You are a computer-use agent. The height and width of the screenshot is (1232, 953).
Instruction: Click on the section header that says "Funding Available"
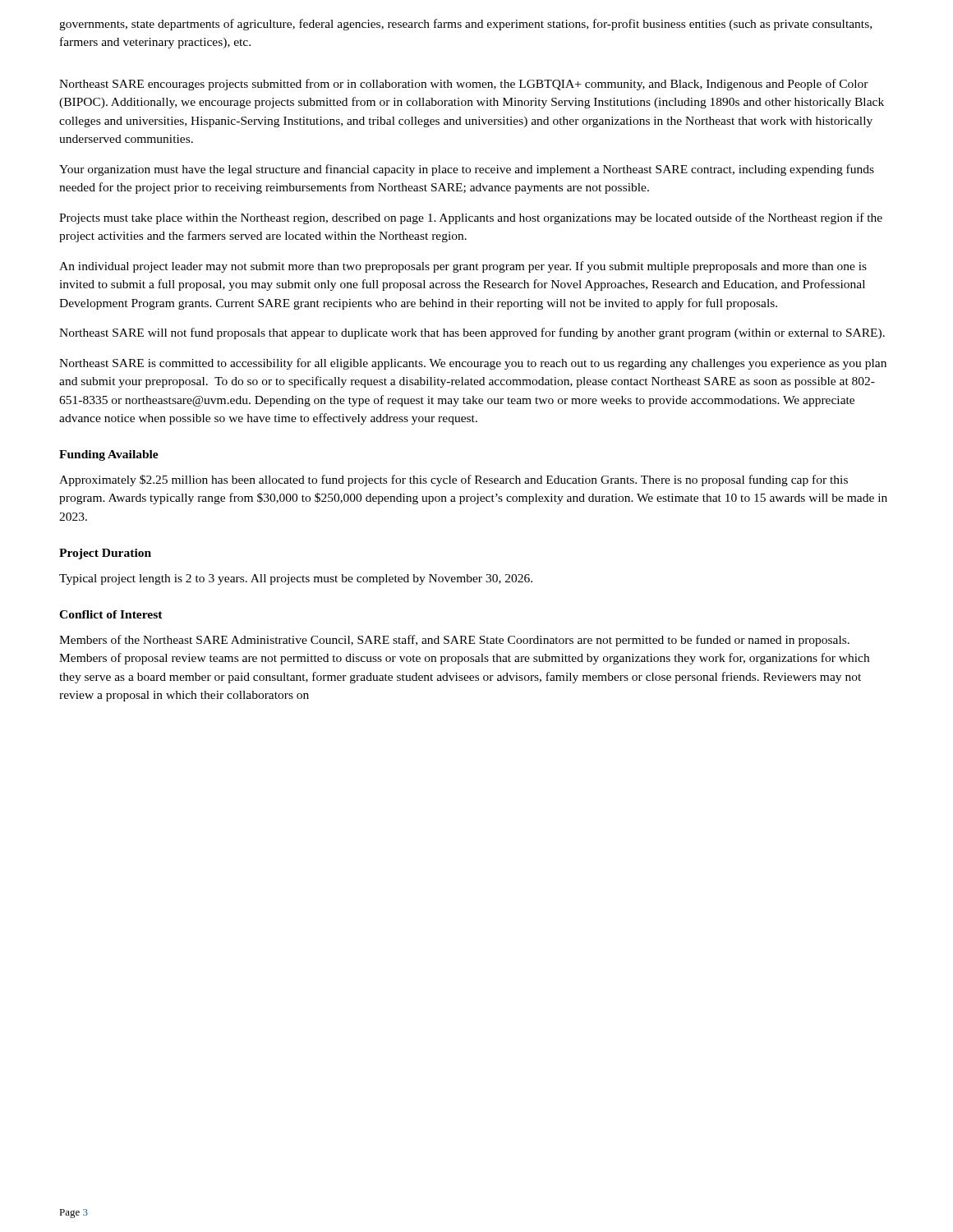pos(109,454)
